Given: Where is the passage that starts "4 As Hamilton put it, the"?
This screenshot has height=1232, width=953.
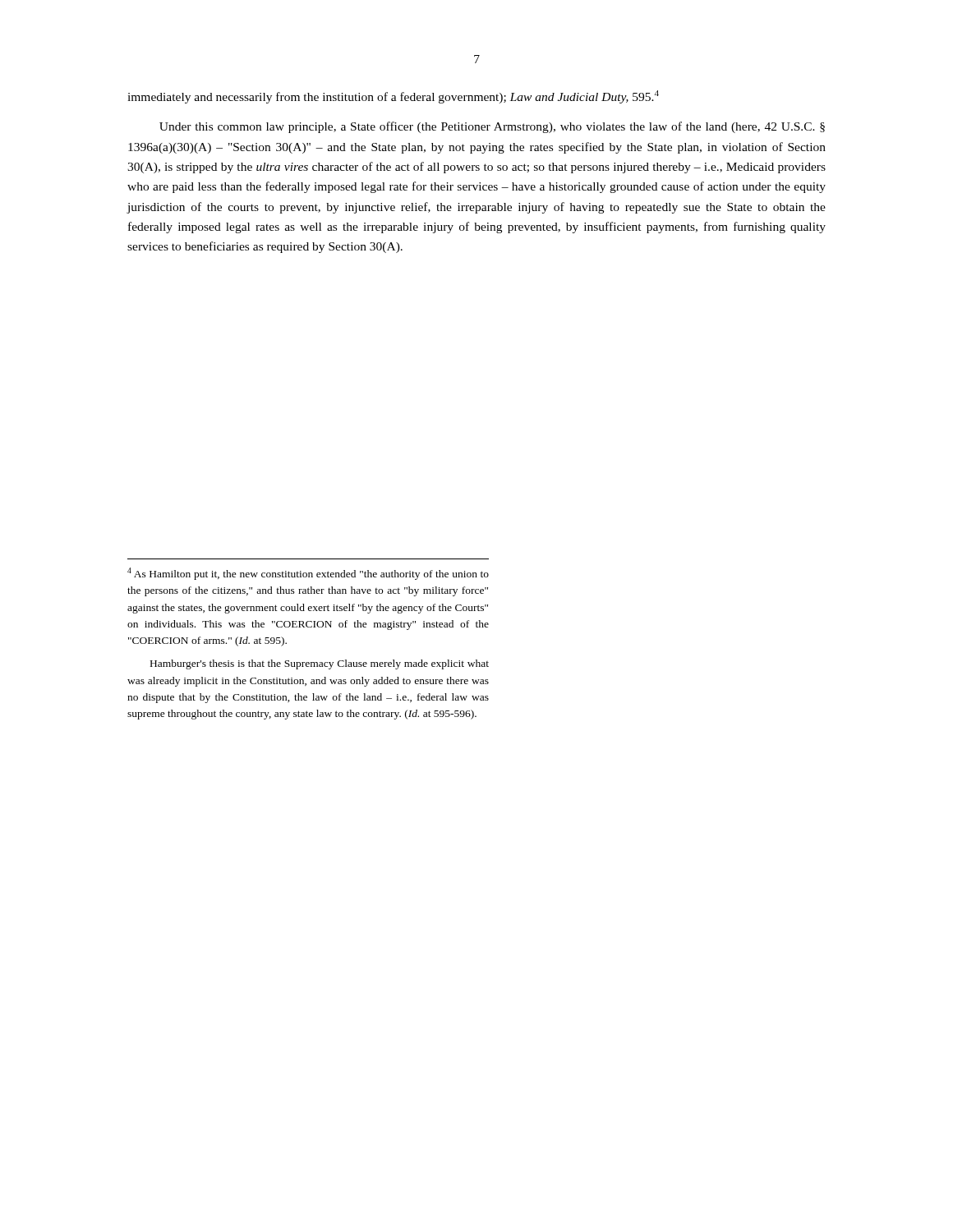Looking at the screenshot, I should 308,574.
